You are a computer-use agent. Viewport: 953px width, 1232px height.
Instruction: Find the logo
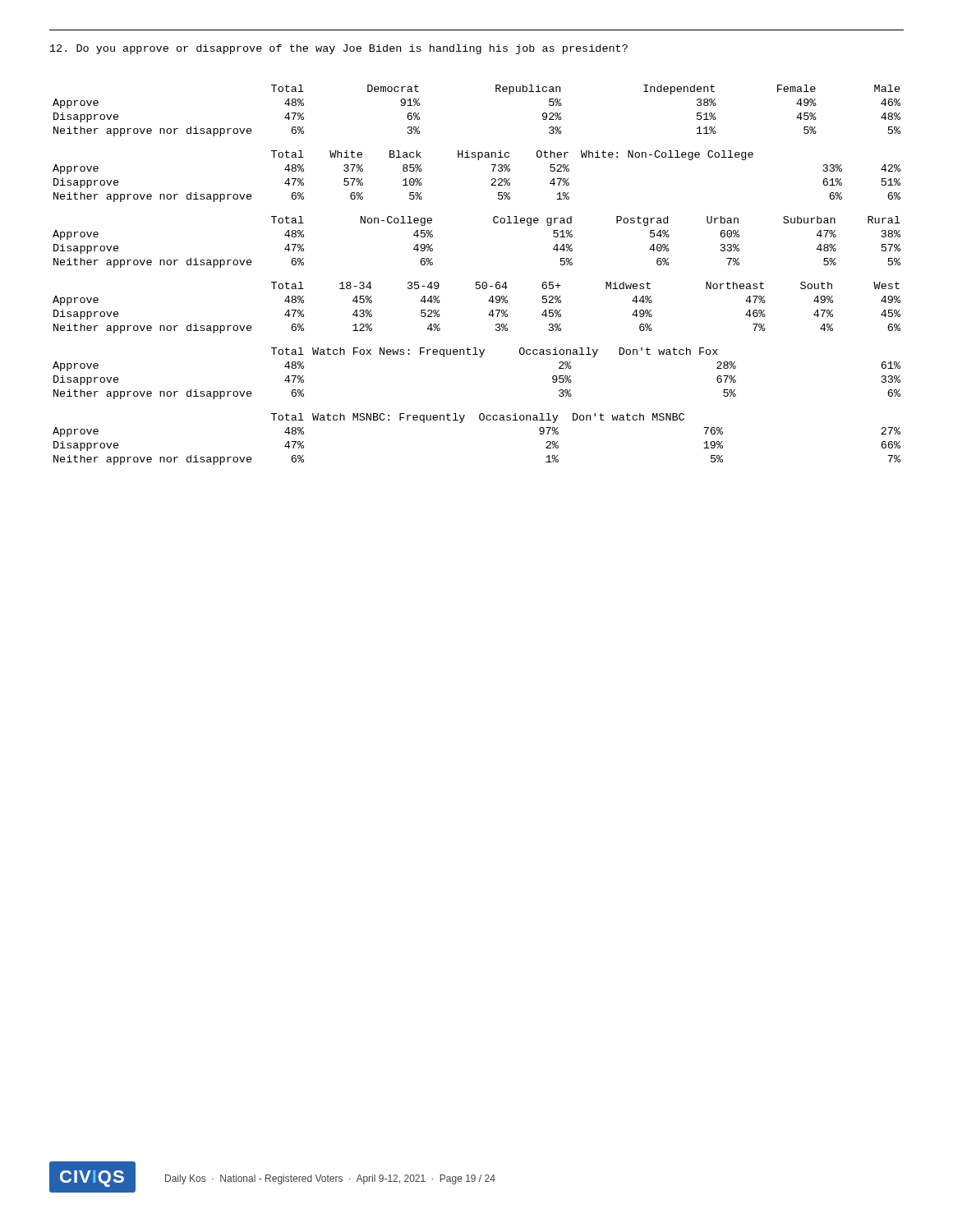92,1177
